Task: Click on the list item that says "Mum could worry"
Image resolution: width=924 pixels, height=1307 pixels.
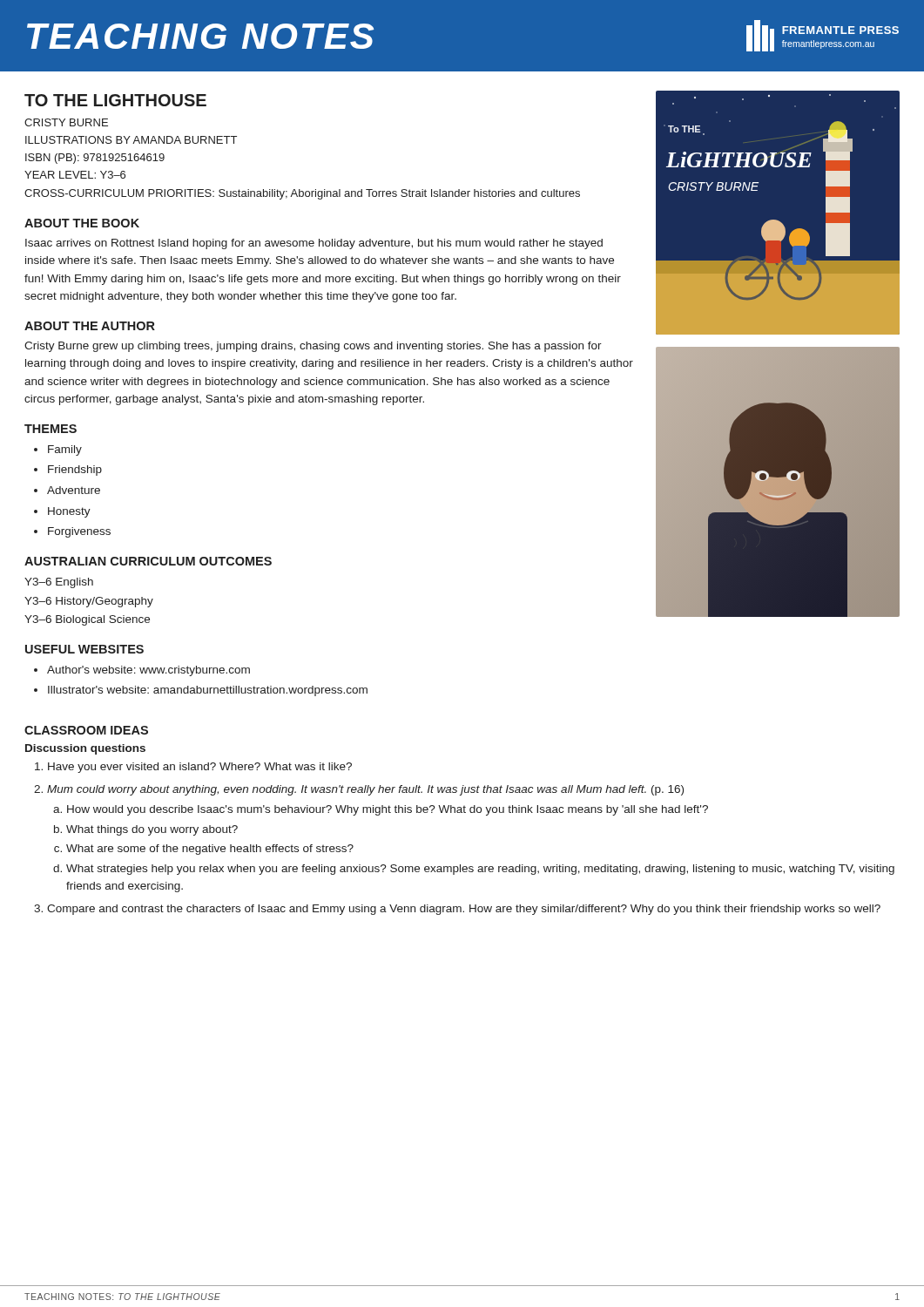Action: (x=365, y=790)
